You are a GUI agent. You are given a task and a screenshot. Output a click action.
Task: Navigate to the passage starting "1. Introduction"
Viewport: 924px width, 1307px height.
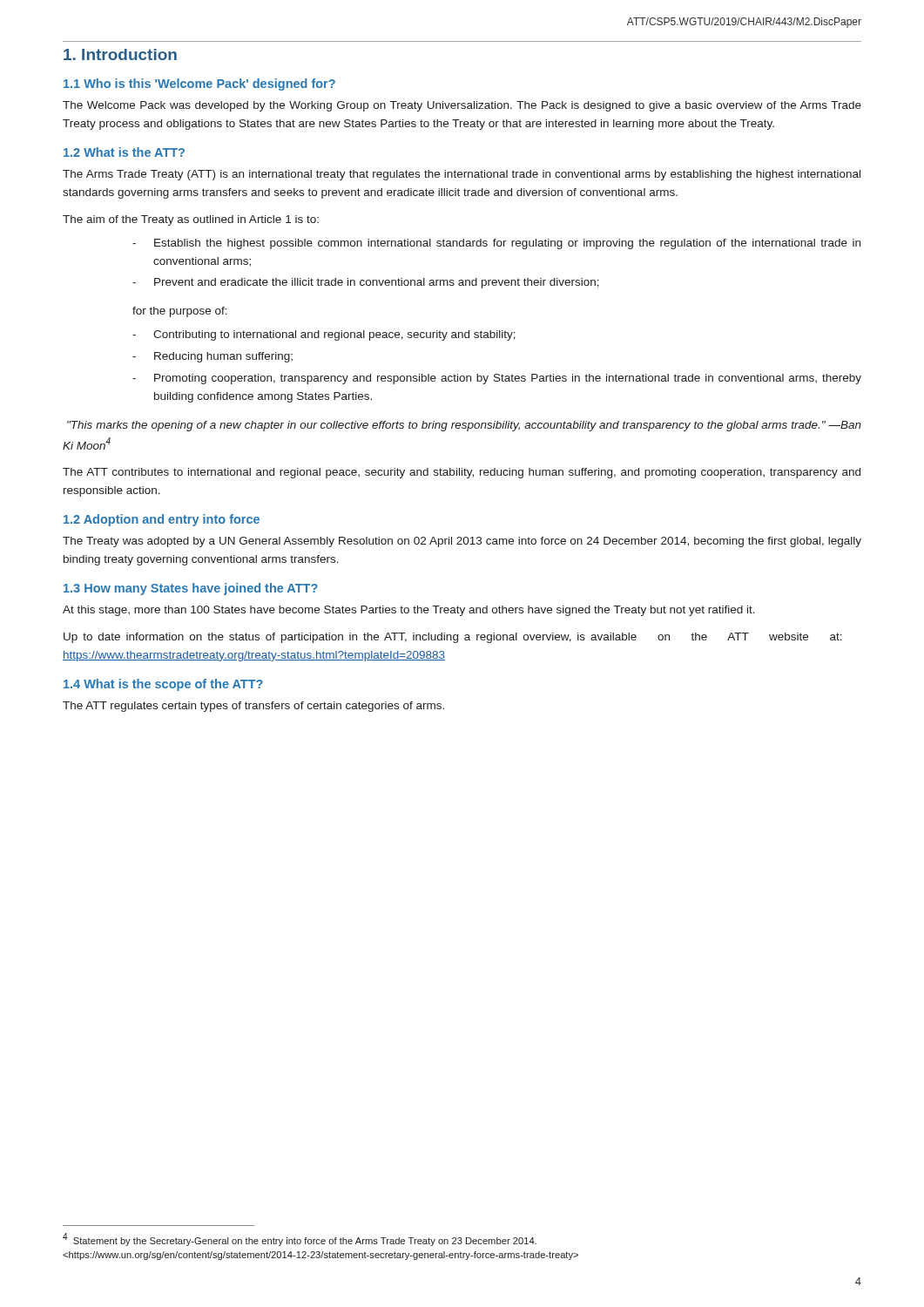(x=120, y=54)
